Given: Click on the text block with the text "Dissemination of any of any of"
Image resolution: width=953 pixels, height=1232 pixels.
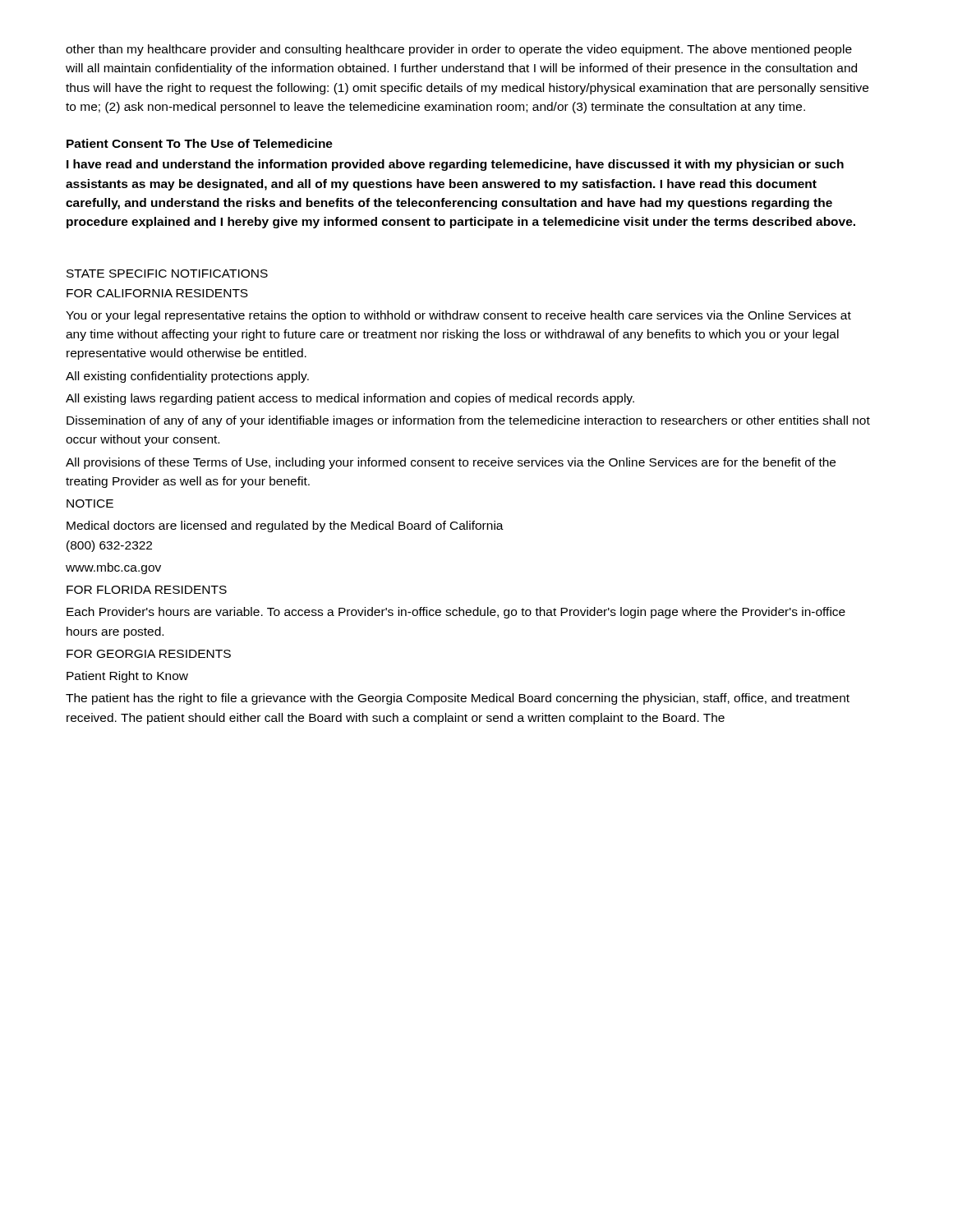Looking at the screenshot, I should pos(468,430).
